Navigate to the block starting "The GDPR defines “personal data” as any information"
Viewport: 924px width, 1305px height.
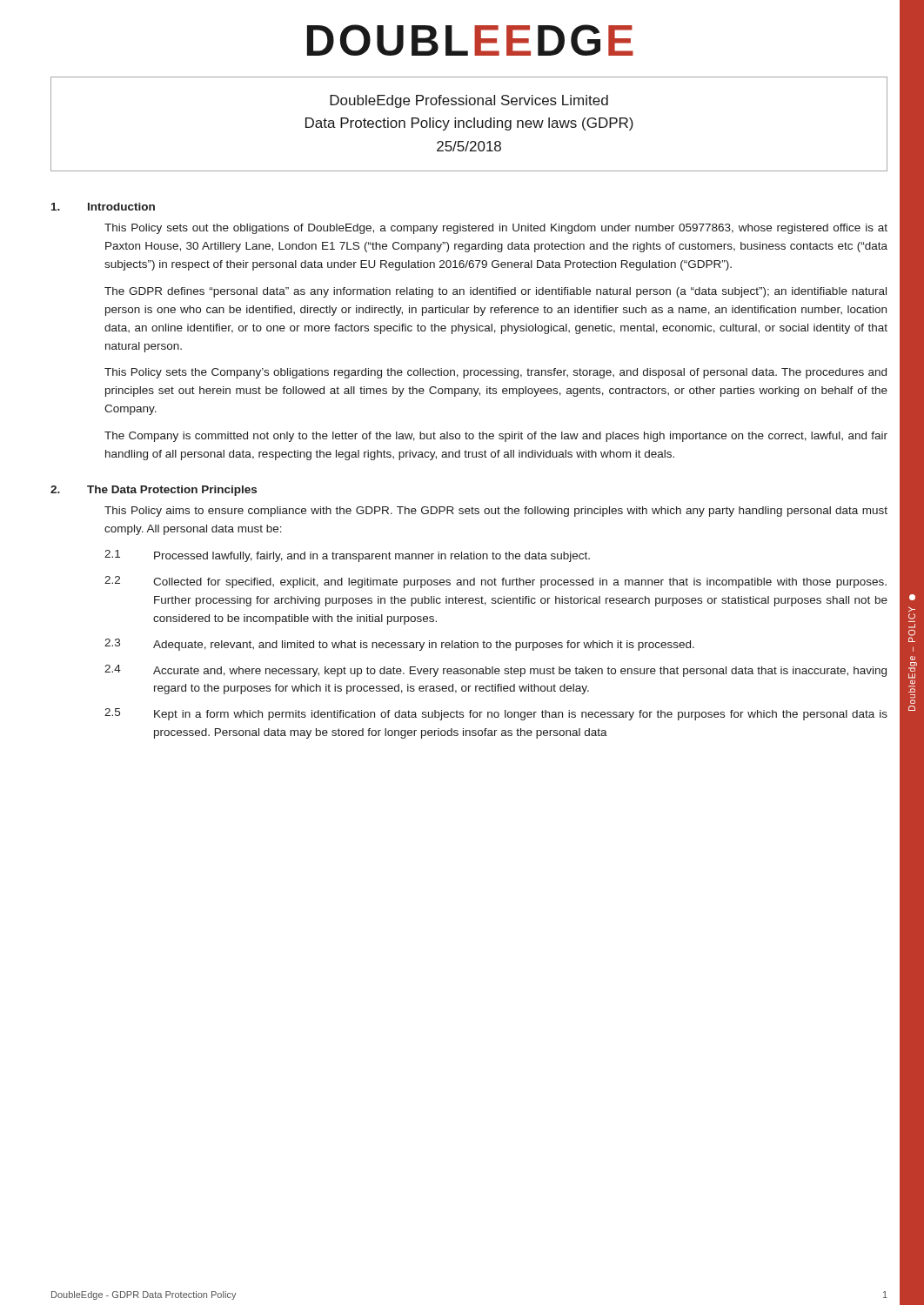(x=496, y=318)
